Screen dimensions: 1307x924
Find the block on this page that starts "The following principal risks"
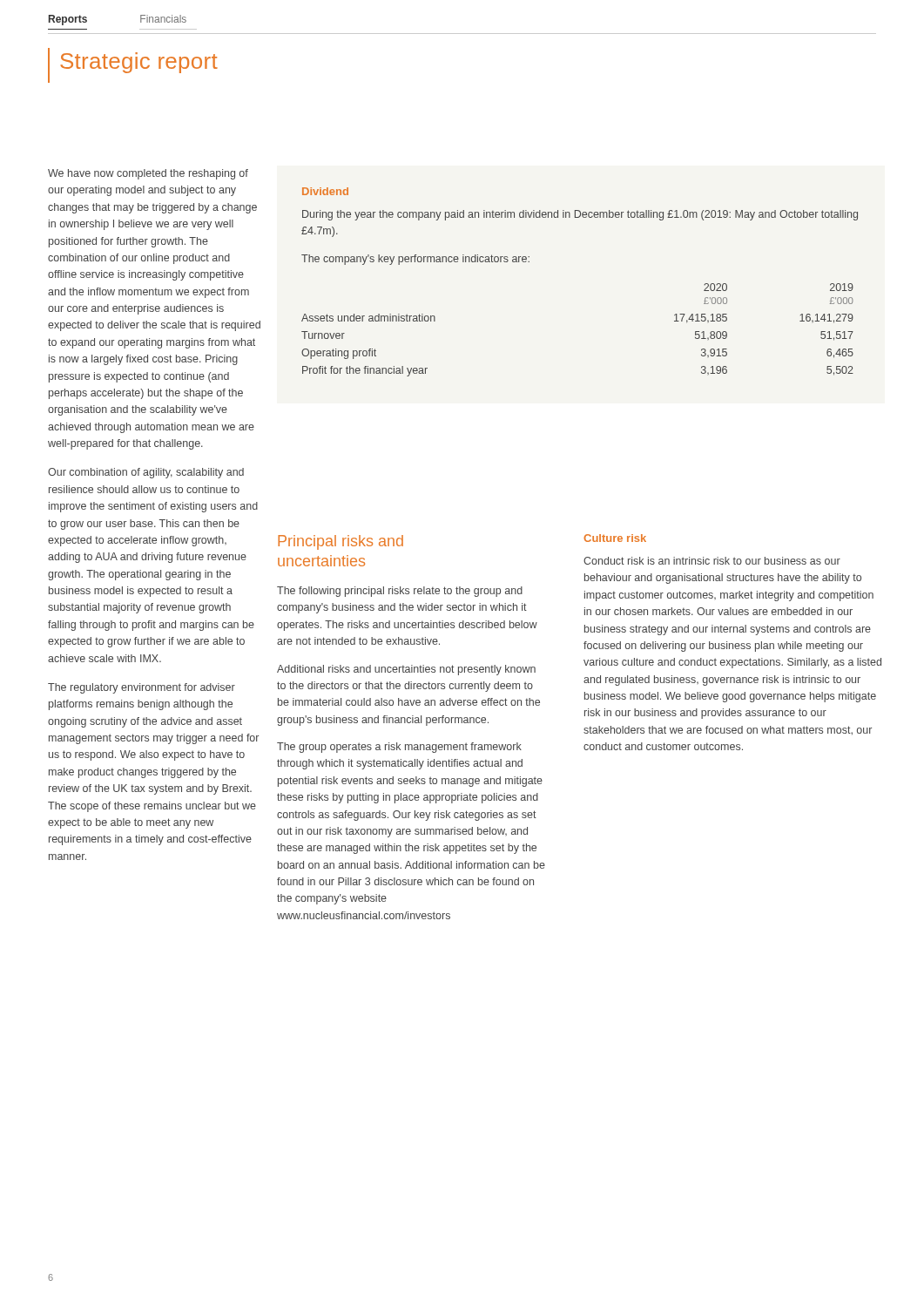(412, 754)
